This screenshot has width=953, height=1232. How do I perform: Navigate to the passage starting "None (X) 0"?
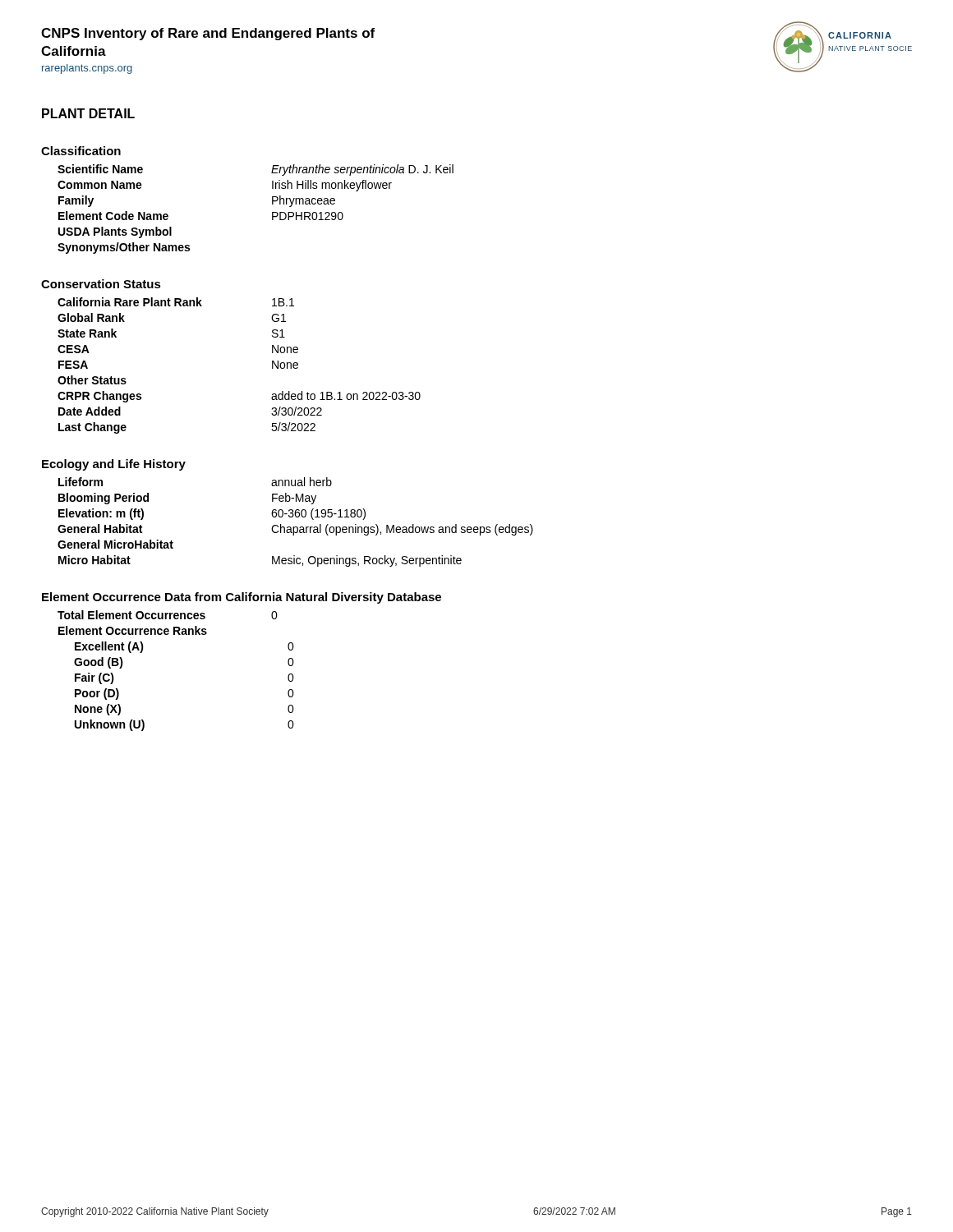click(x=100, y=709)
